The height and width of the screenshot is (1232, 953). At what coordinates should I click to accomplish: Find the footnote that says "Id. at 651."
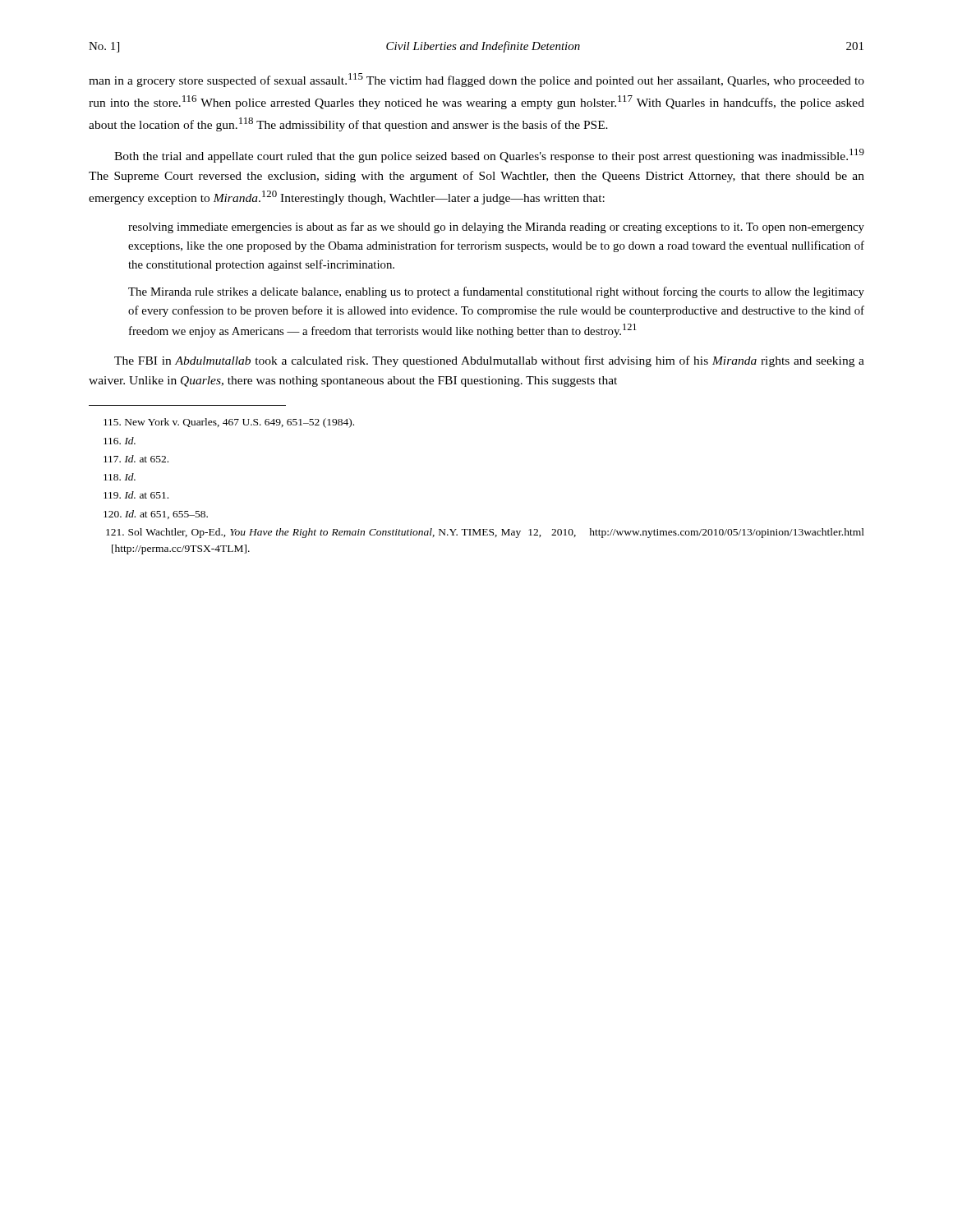point(129,495)
